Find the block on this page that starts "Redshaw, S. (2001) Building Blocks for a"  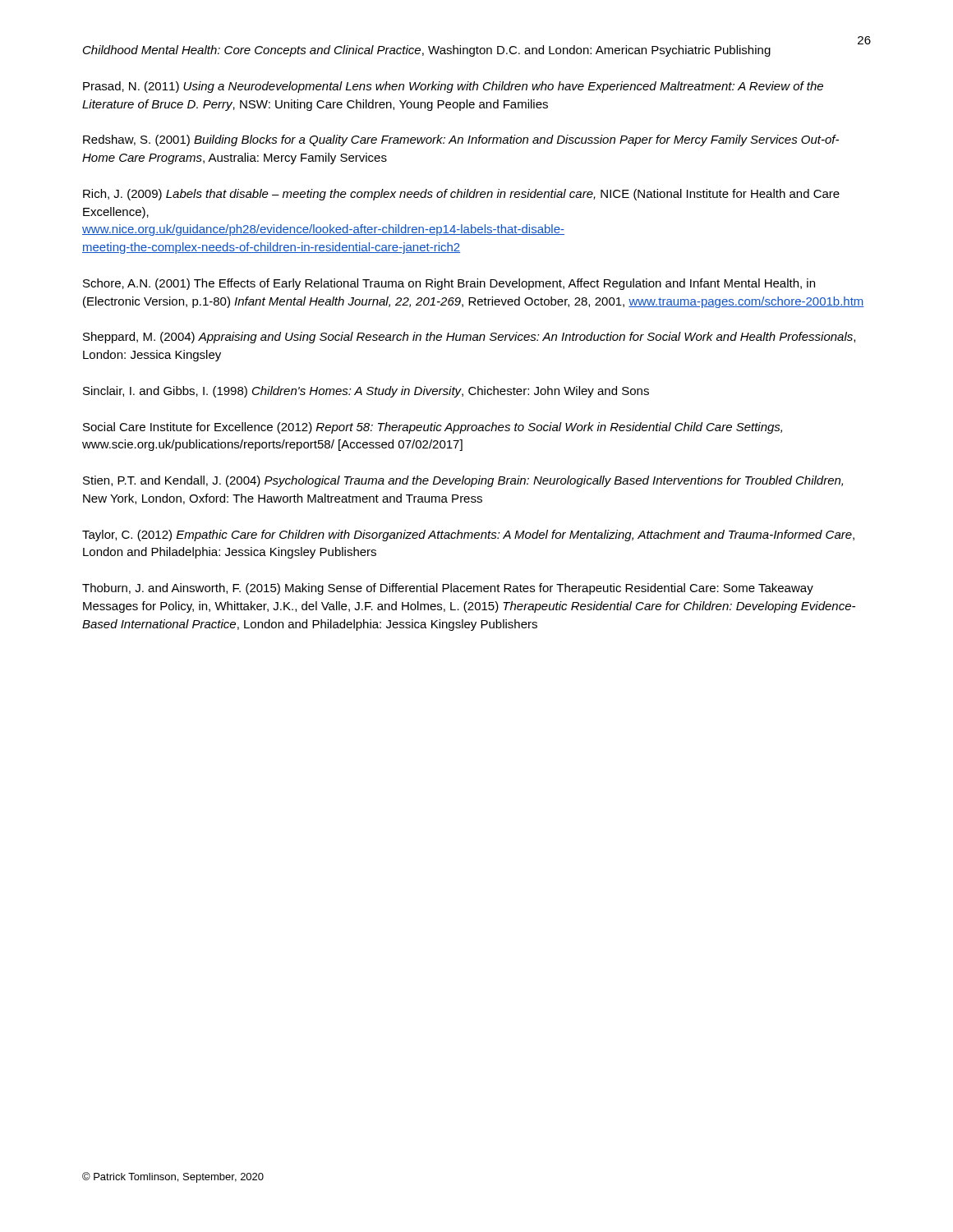point(461,148)
